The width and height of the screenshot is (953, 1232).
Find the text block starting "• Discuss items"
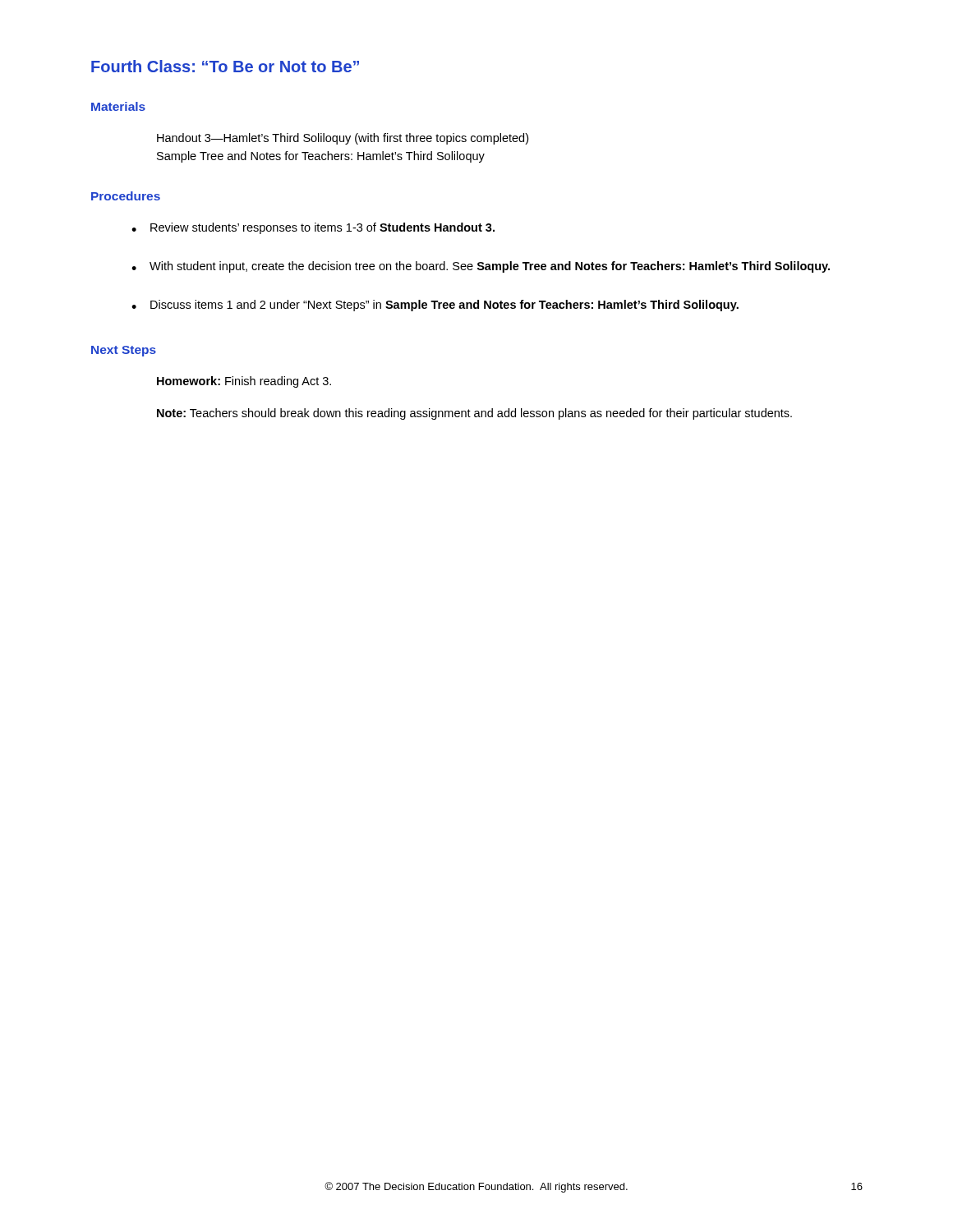(497, 307)
